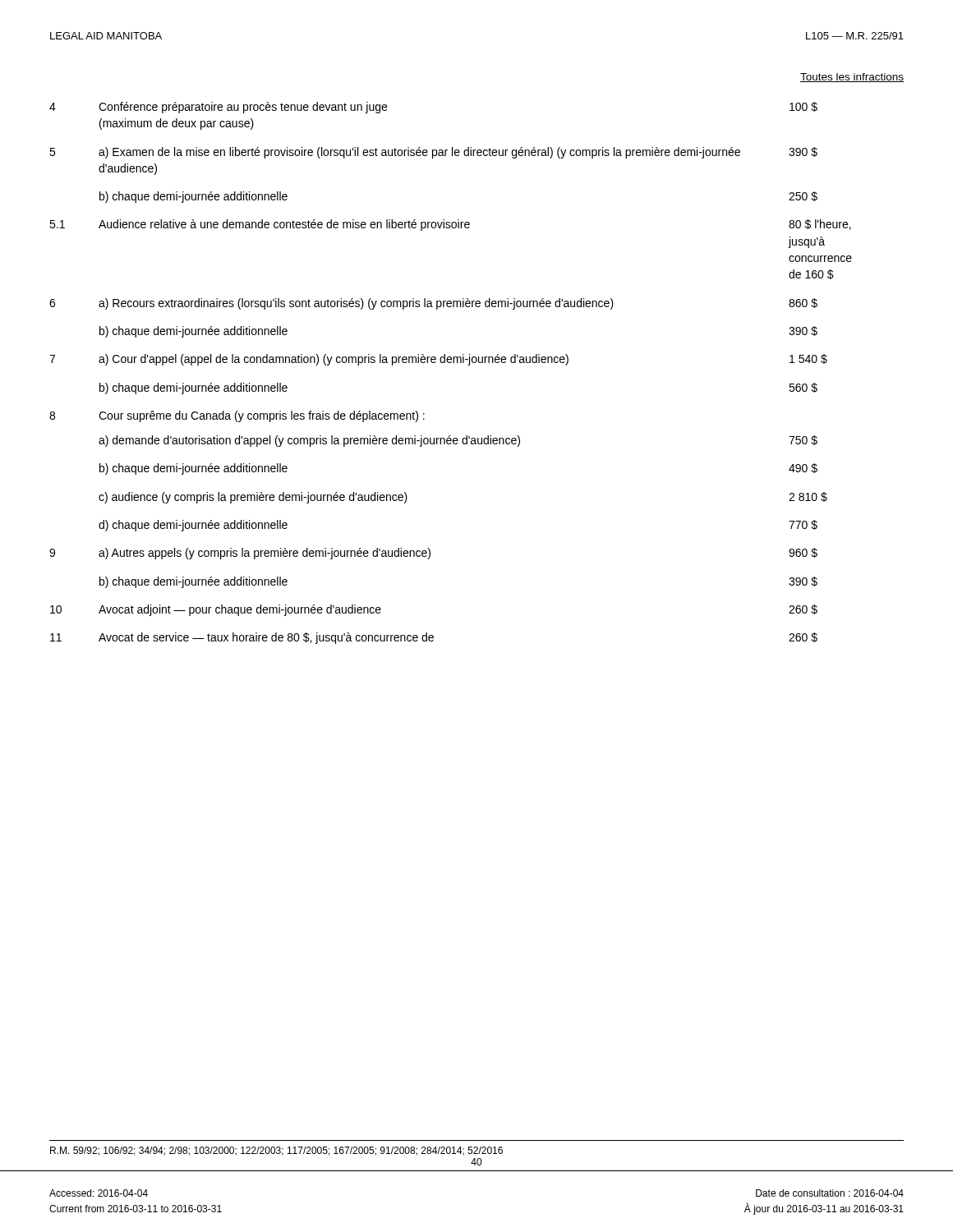
Task: Select the text that says "Toutes les infractions"
Action: (x=852, y=77)
